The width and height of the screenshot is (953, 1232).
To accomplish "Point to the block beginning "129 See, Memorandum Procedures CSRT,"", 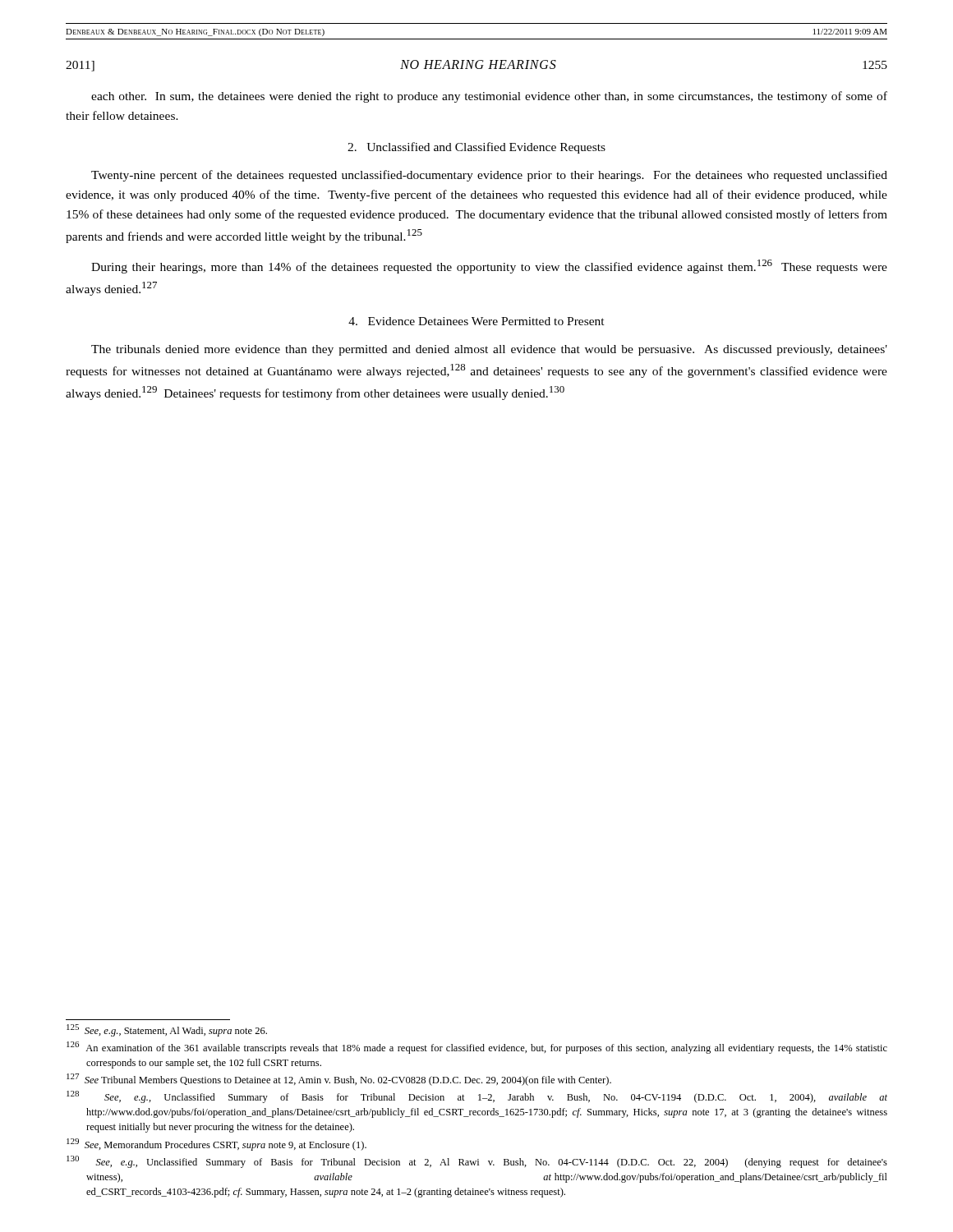I will [x=216, y=1144].
